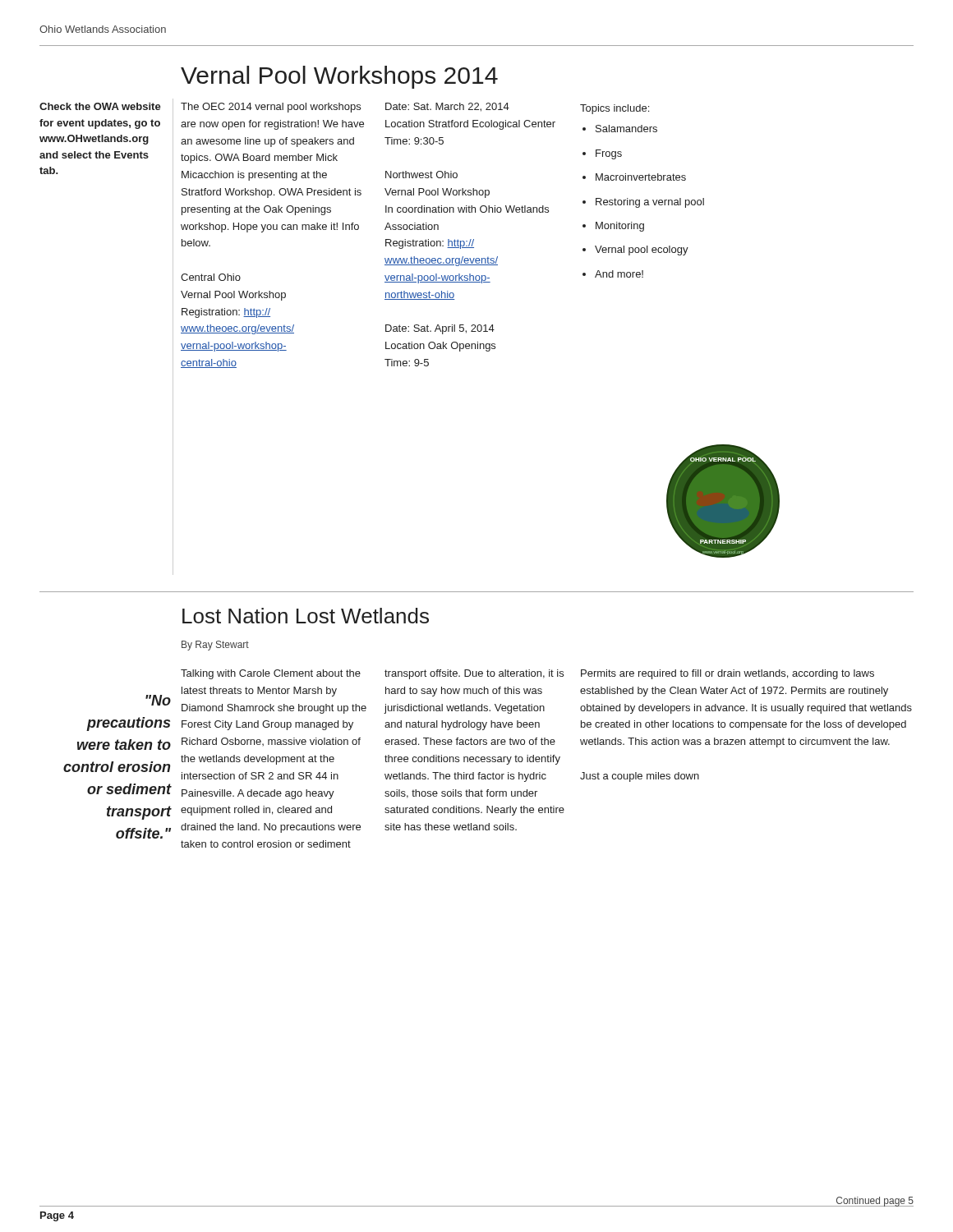Locate the block of text that opens with "Talking with Carole Clement"
This screenshot has width=953, height=1232.
click(274, 758)
